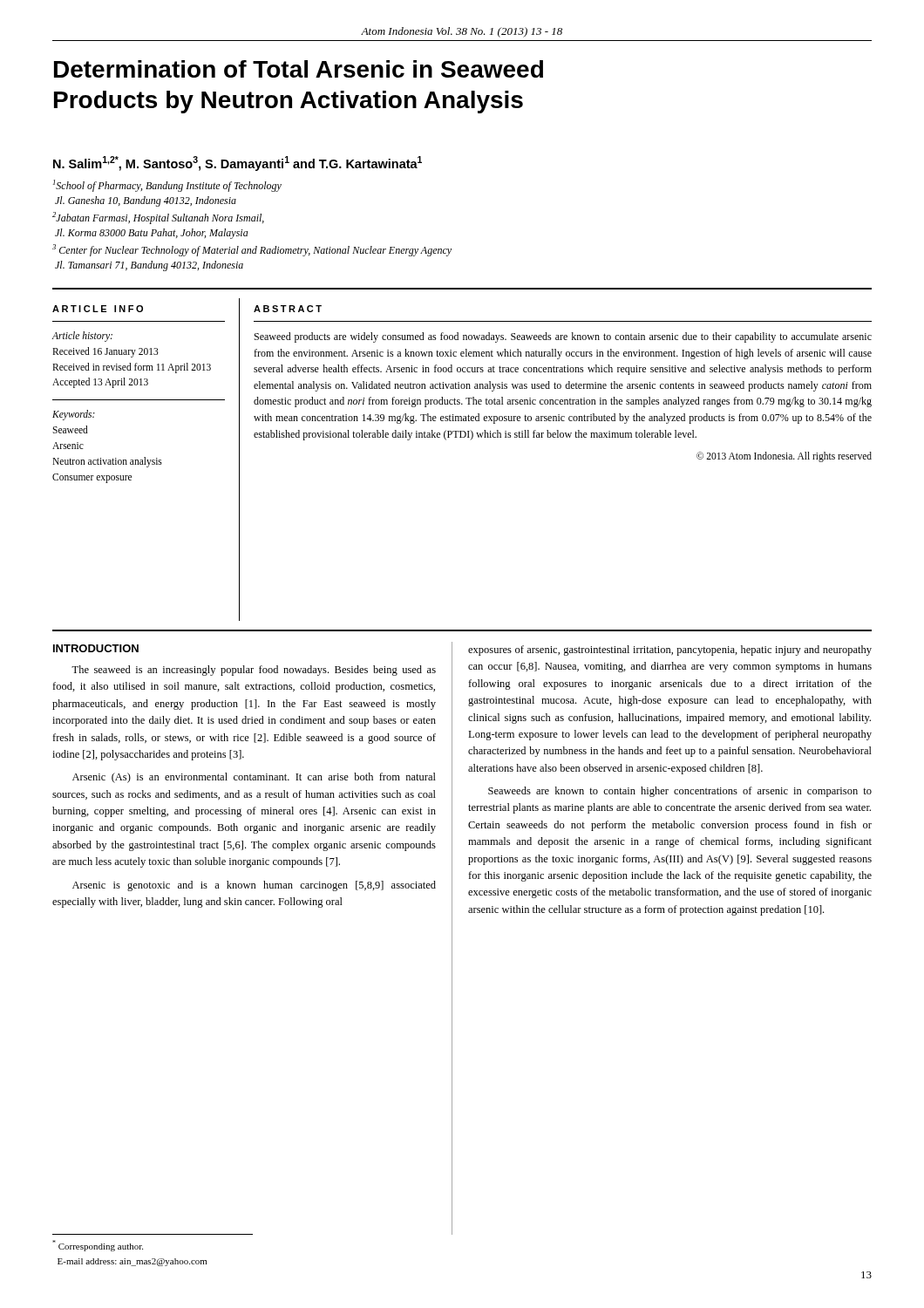Locate the region starting "exposures of arsenic, gastrointestinal irritation, pancytopenia, hepatic injury"

point(670,780)
